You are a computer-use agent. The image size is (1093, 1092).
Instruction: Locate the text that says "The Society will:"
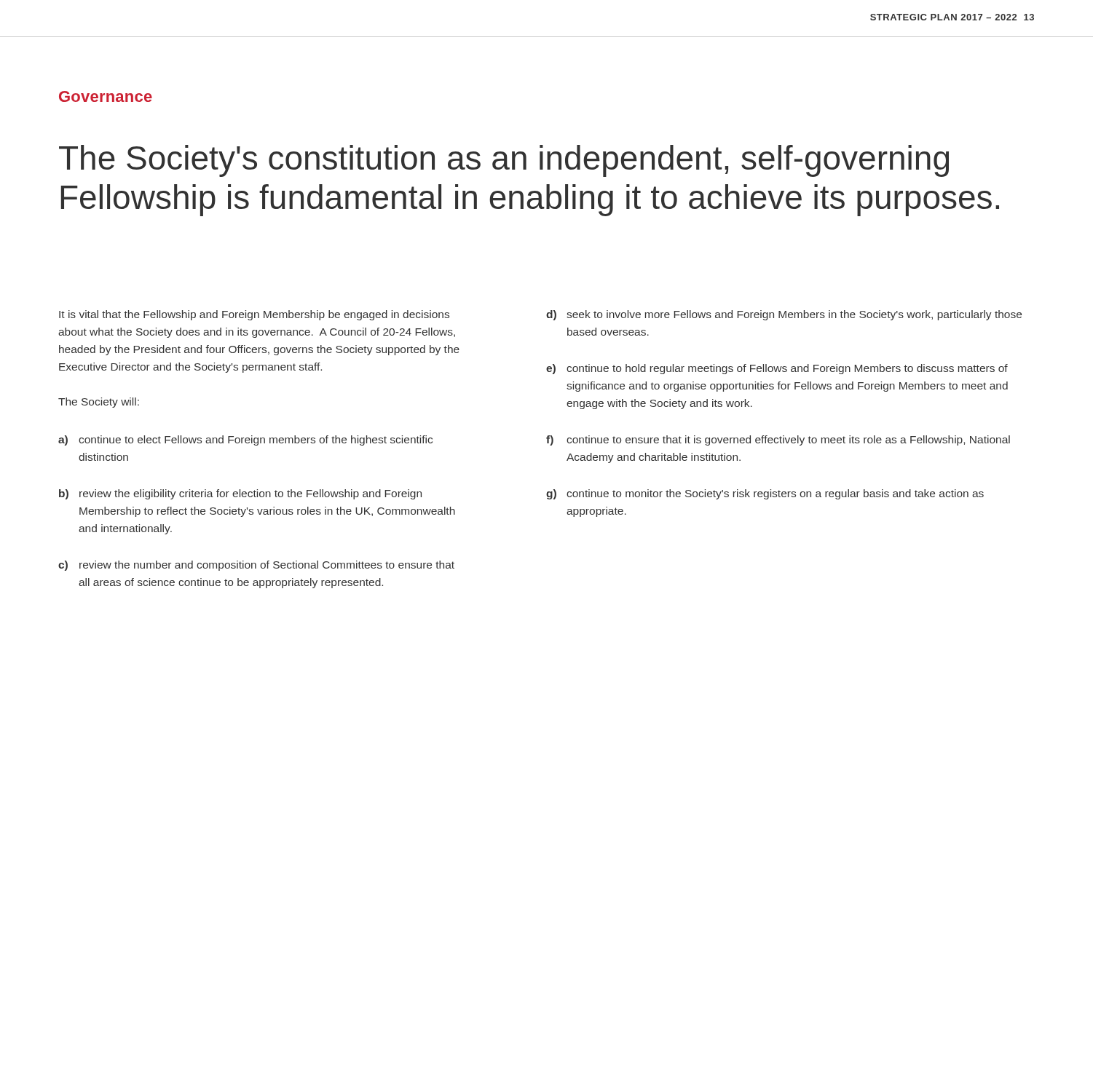(99, 403)
